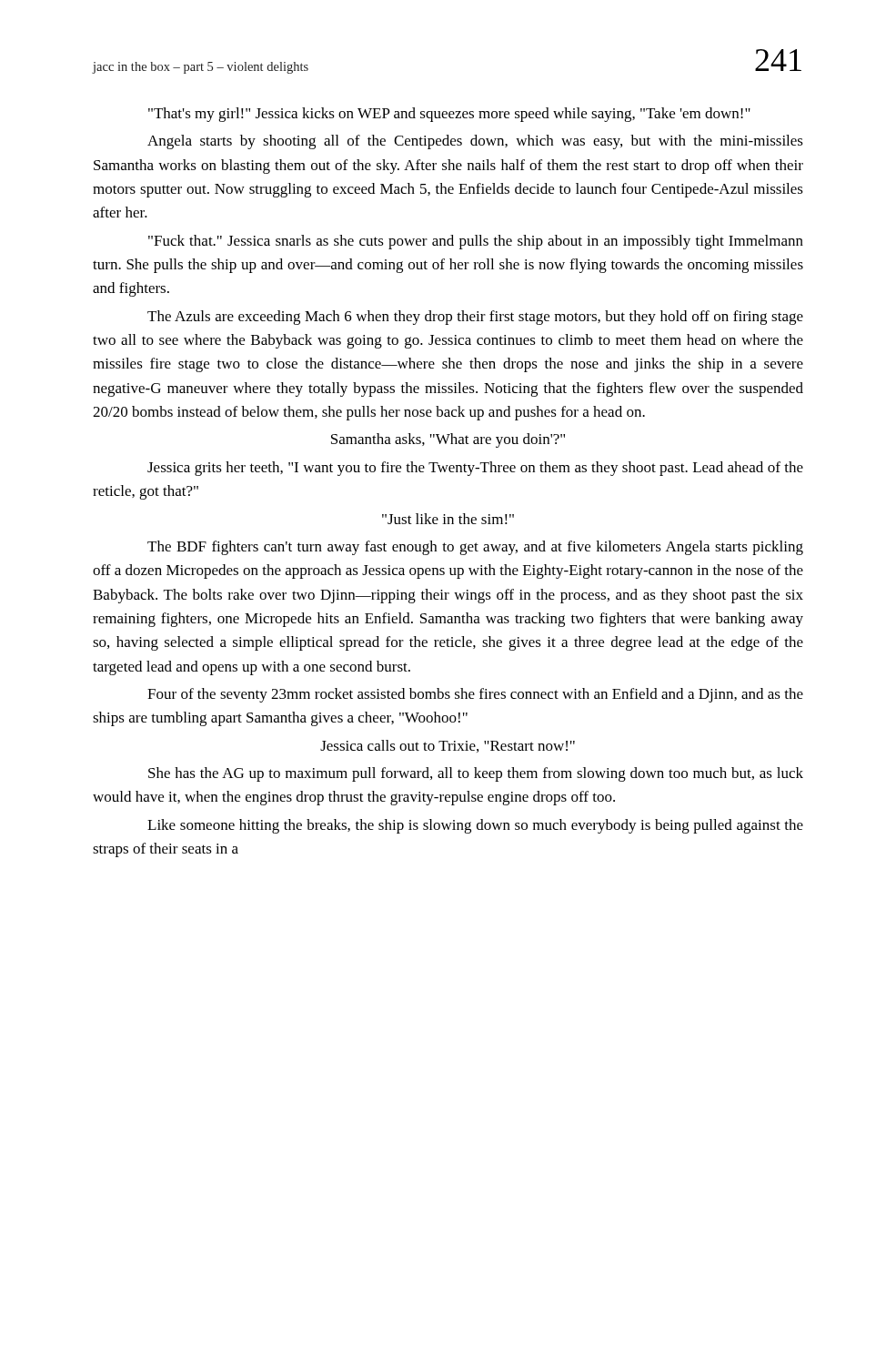Point to the text block starting "The Azuls are exceeding Mach 6 when they"
The height and width of the screenshot is (1365, 896).
(448, 365)
